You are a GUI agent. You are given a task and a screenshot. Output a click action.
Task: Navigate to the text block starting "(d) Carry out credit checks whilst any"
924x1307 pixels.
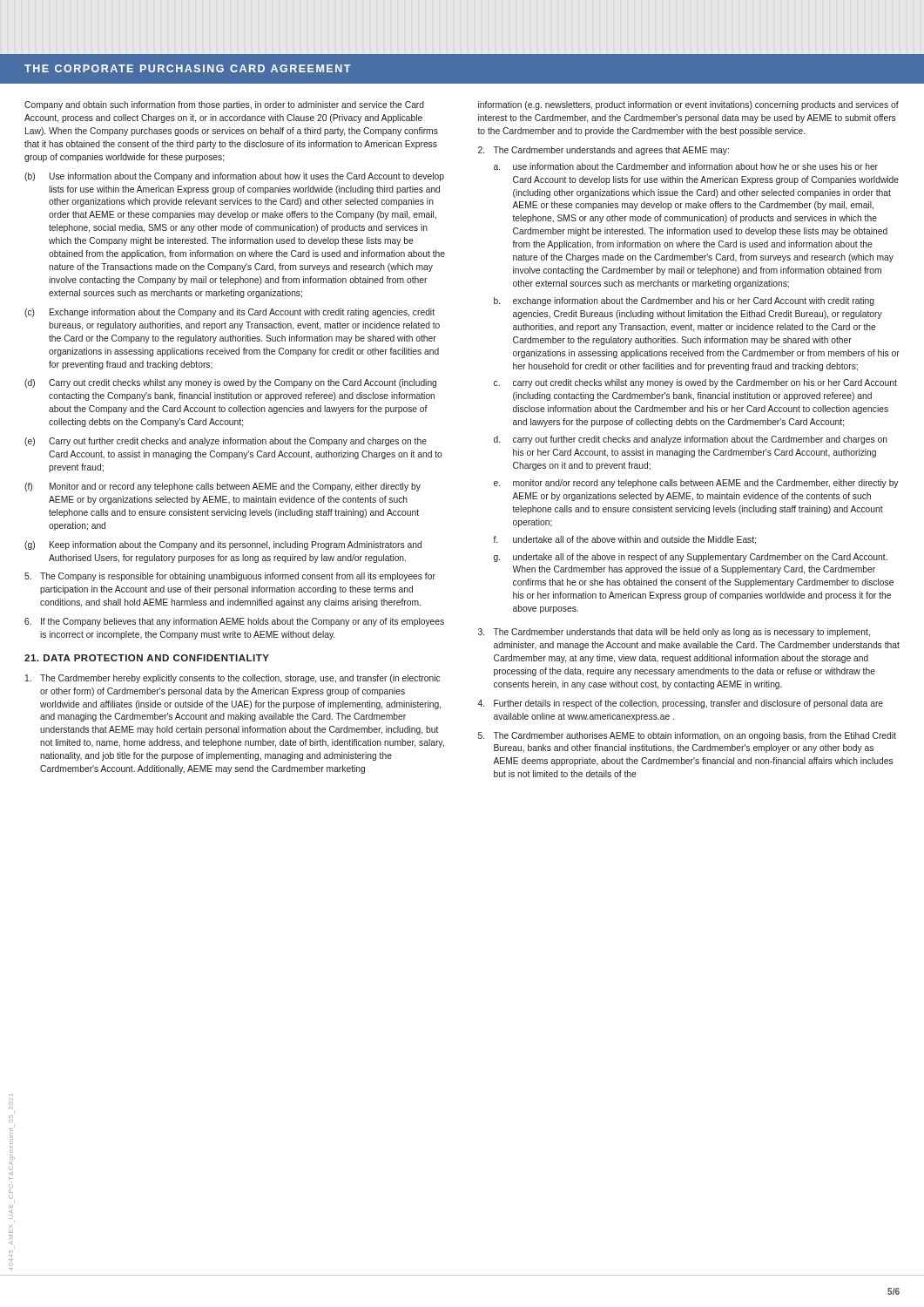tap(235, 404)
